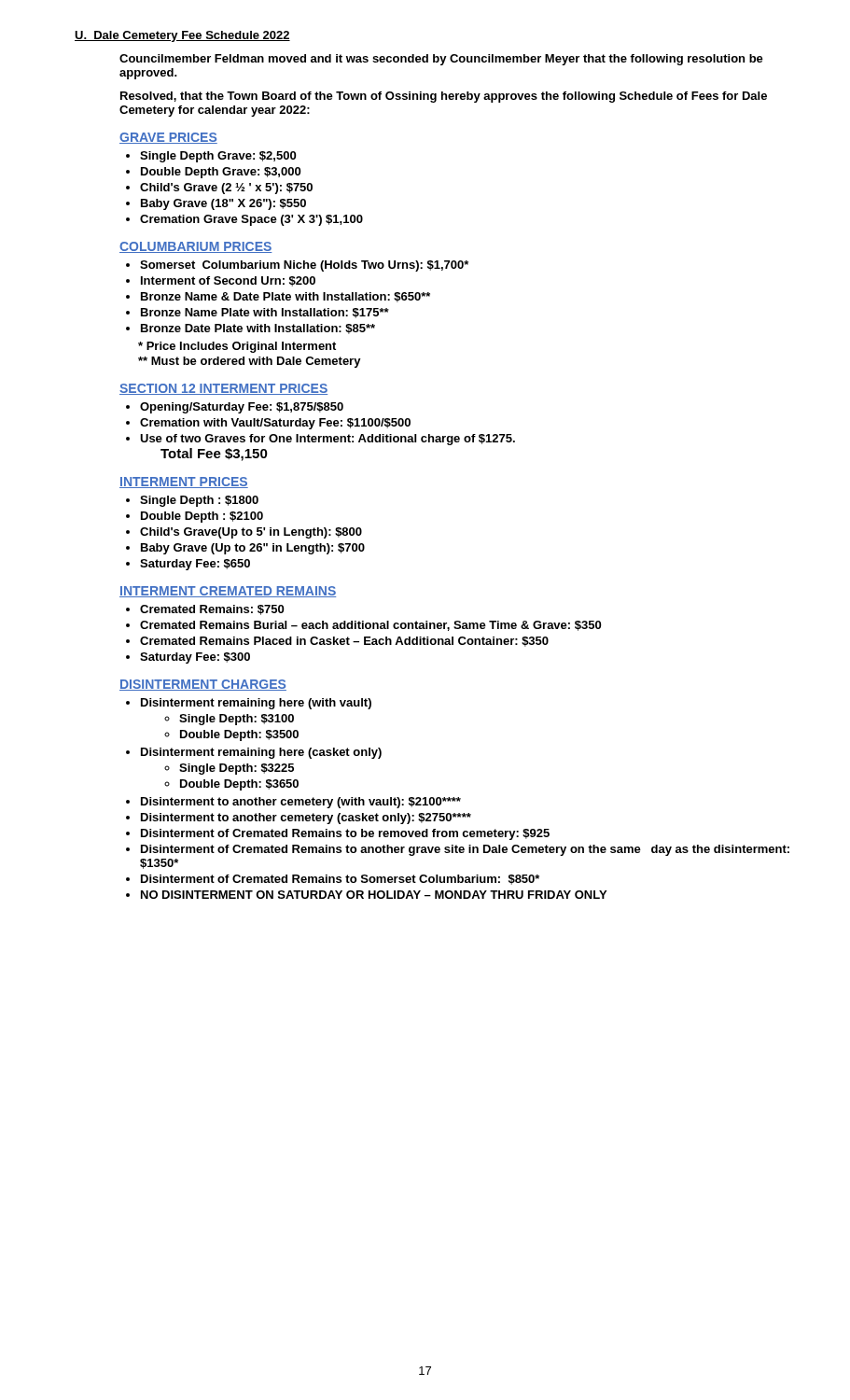Point to the block beginning "Bronze Name & Date Plate"
Image resolution: width=850 pixels, height=1400 pixels.
point(285,296)
